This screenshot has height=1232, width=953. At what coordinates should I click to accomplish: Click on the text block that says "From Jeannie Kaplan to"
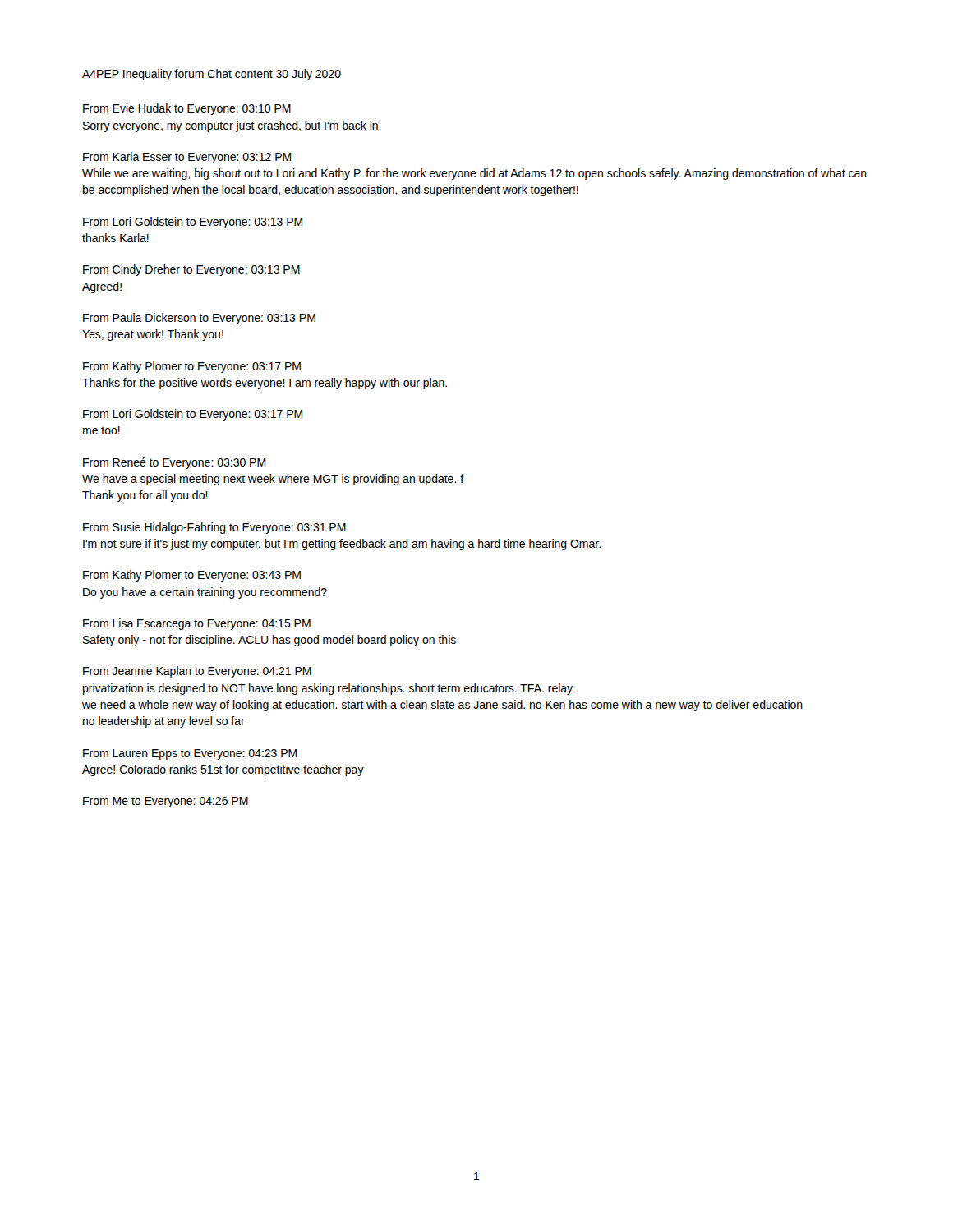tap(442, 696)
